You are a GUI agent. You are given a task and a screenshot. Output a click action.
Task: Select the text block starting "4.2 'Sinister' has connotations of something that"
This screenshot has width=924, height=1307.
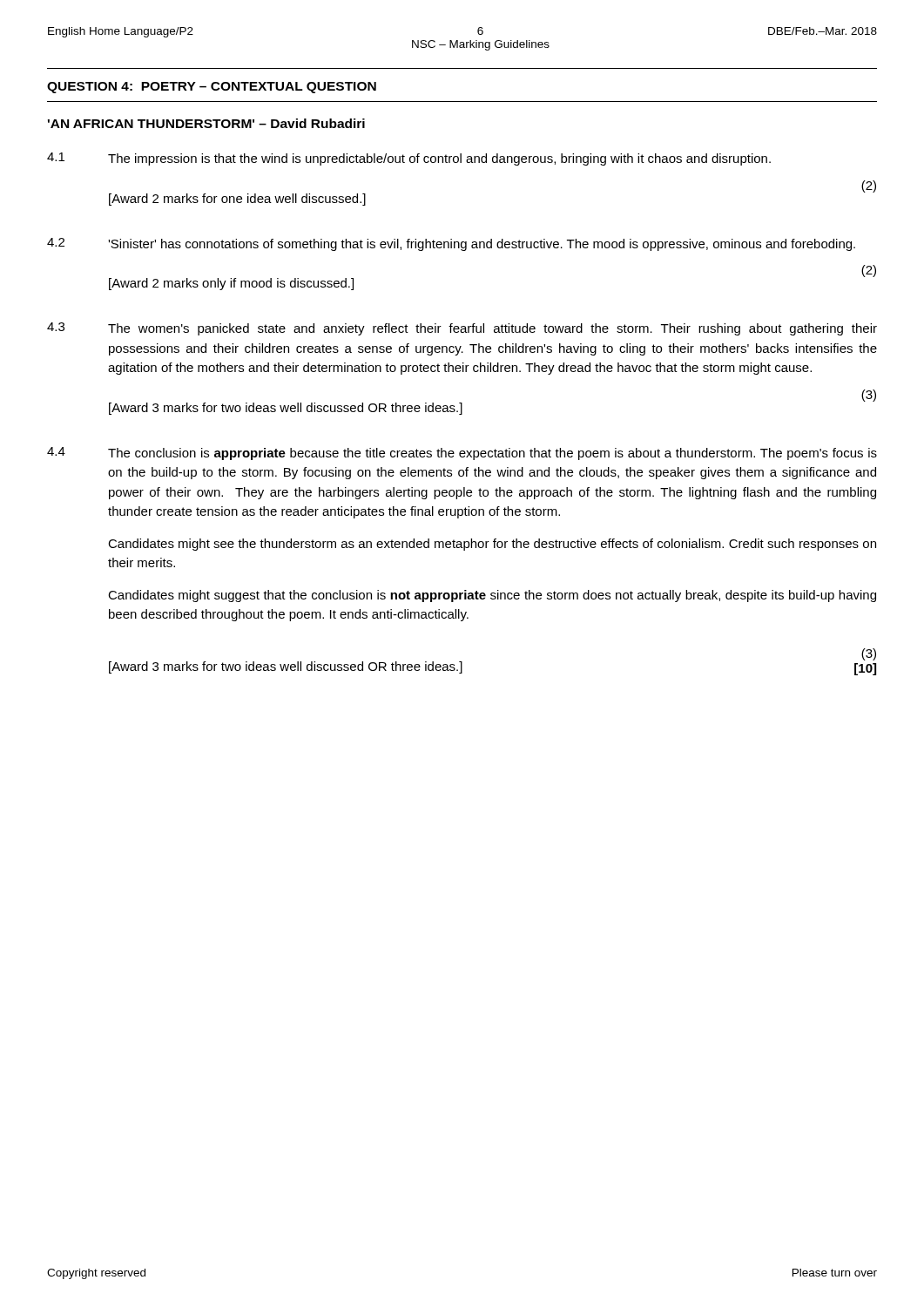coord(451,244)
